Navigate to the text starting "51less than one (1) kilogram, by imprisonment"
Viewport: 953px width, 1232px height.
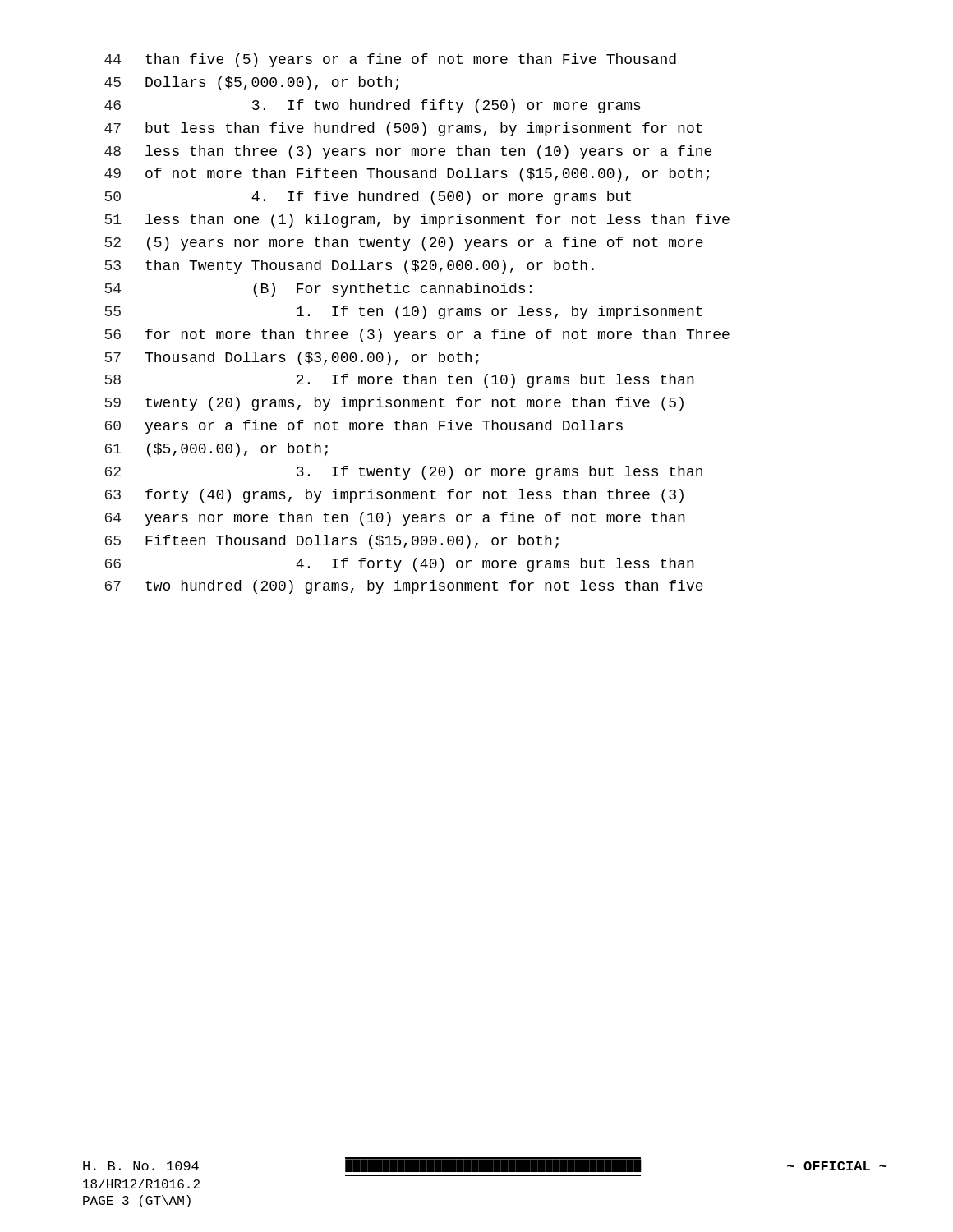(406, 221)
